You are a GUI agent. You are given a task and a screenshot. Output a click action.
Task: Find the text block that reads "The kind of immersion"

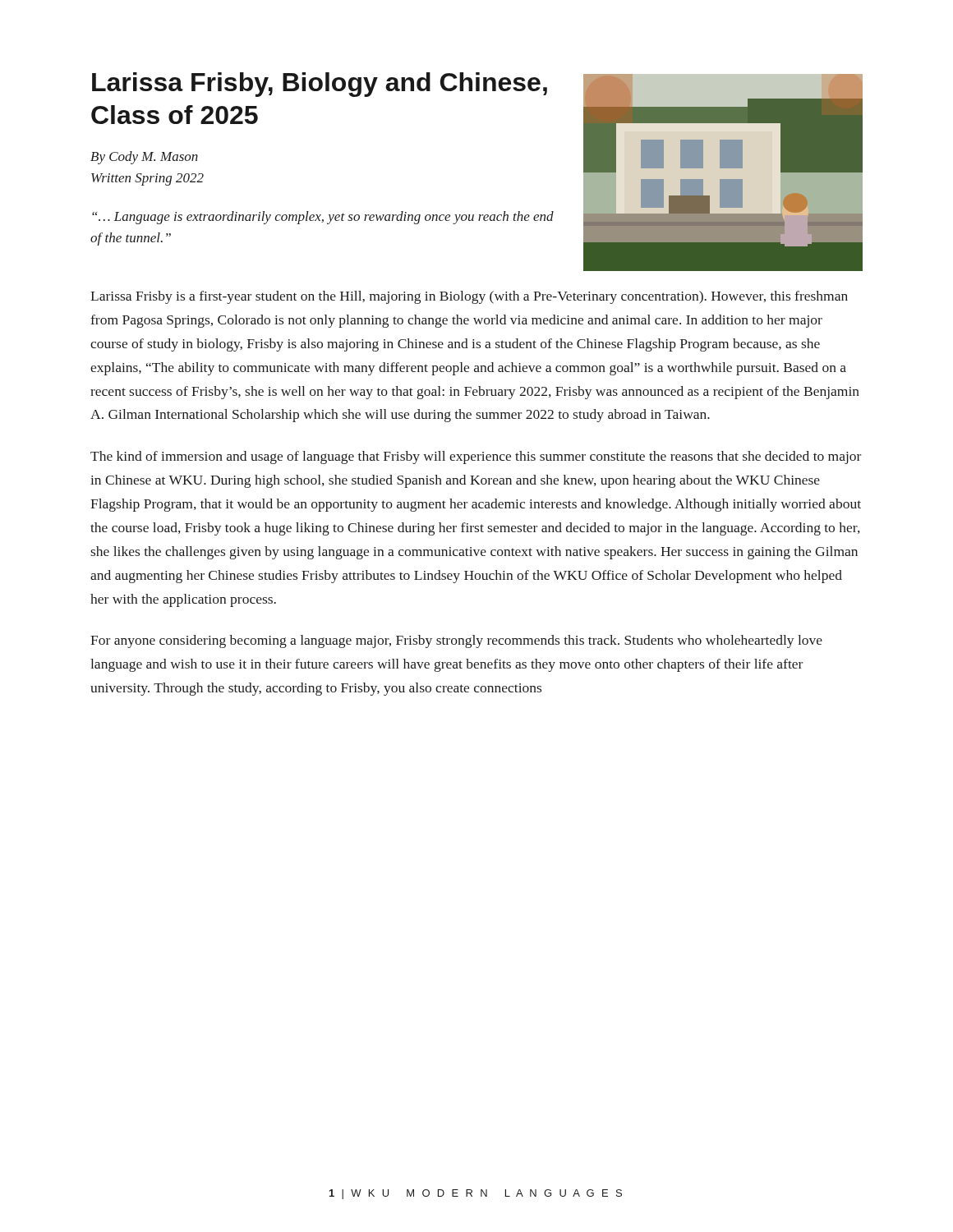[476, 527]
